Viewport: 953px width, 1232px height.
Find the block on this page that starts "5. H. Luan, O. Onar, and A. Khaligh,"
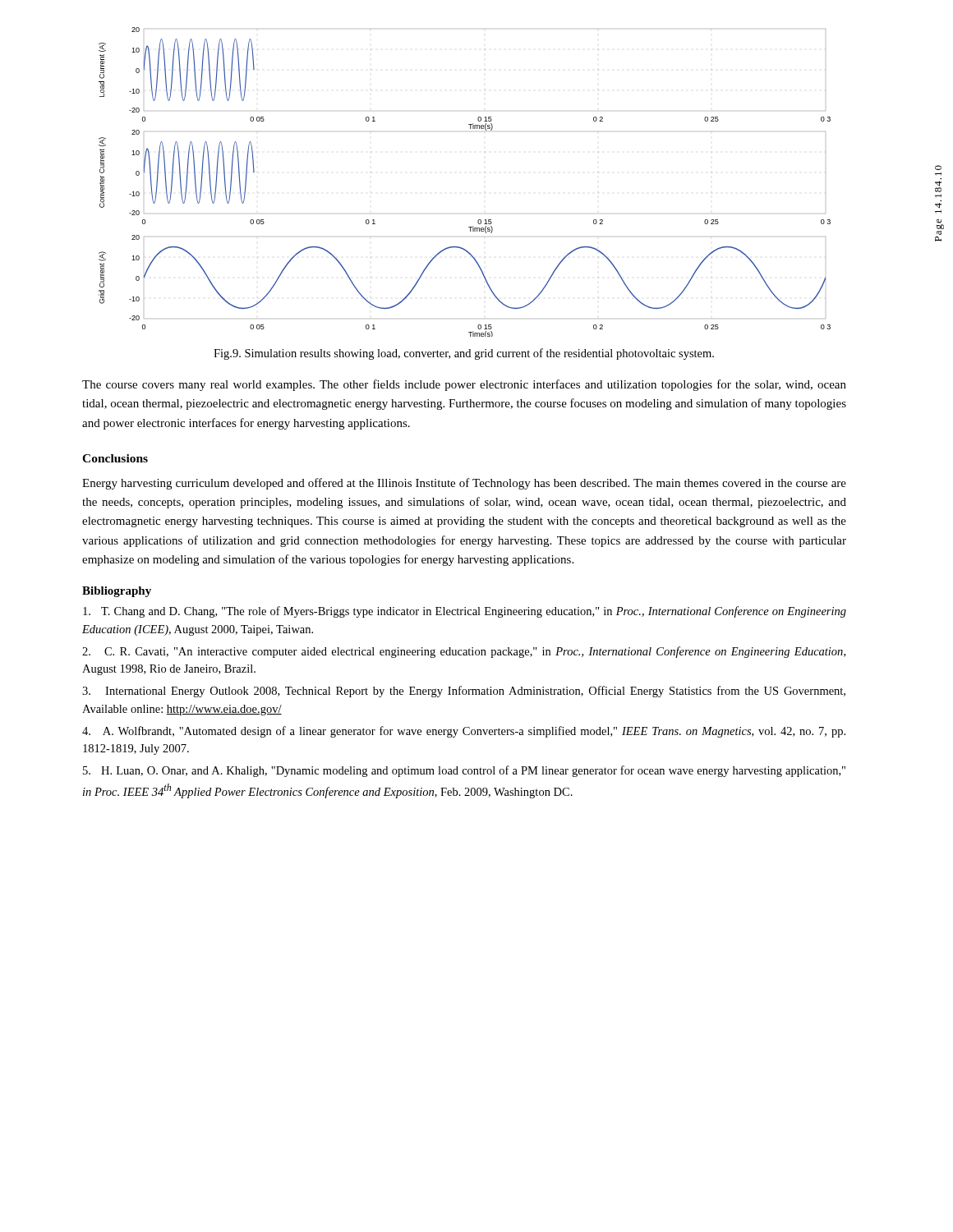(x=464, y=781)
